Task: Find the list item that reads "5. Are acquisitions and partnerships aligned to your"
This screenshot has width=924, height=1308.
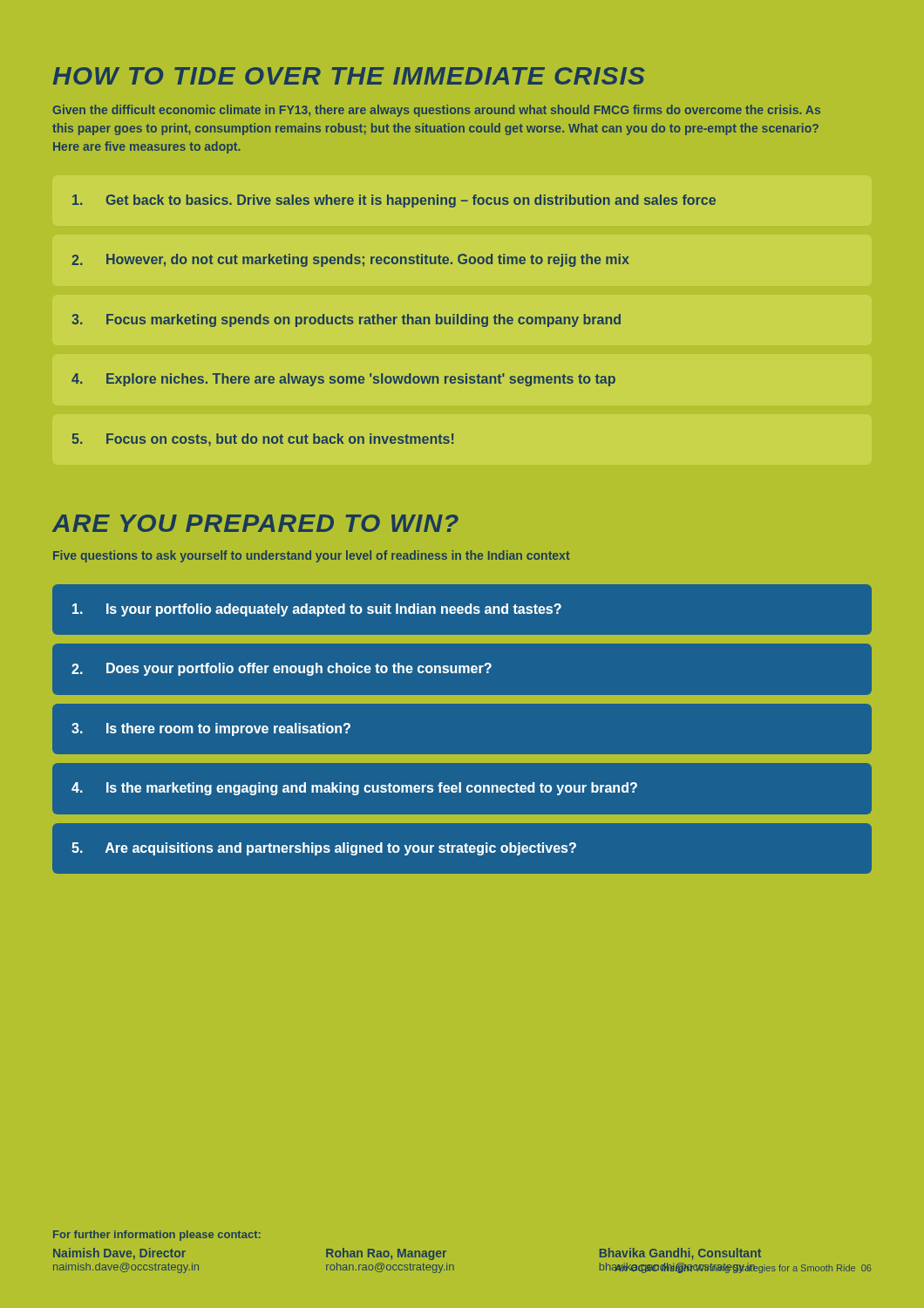Action: tap(324, 848)
